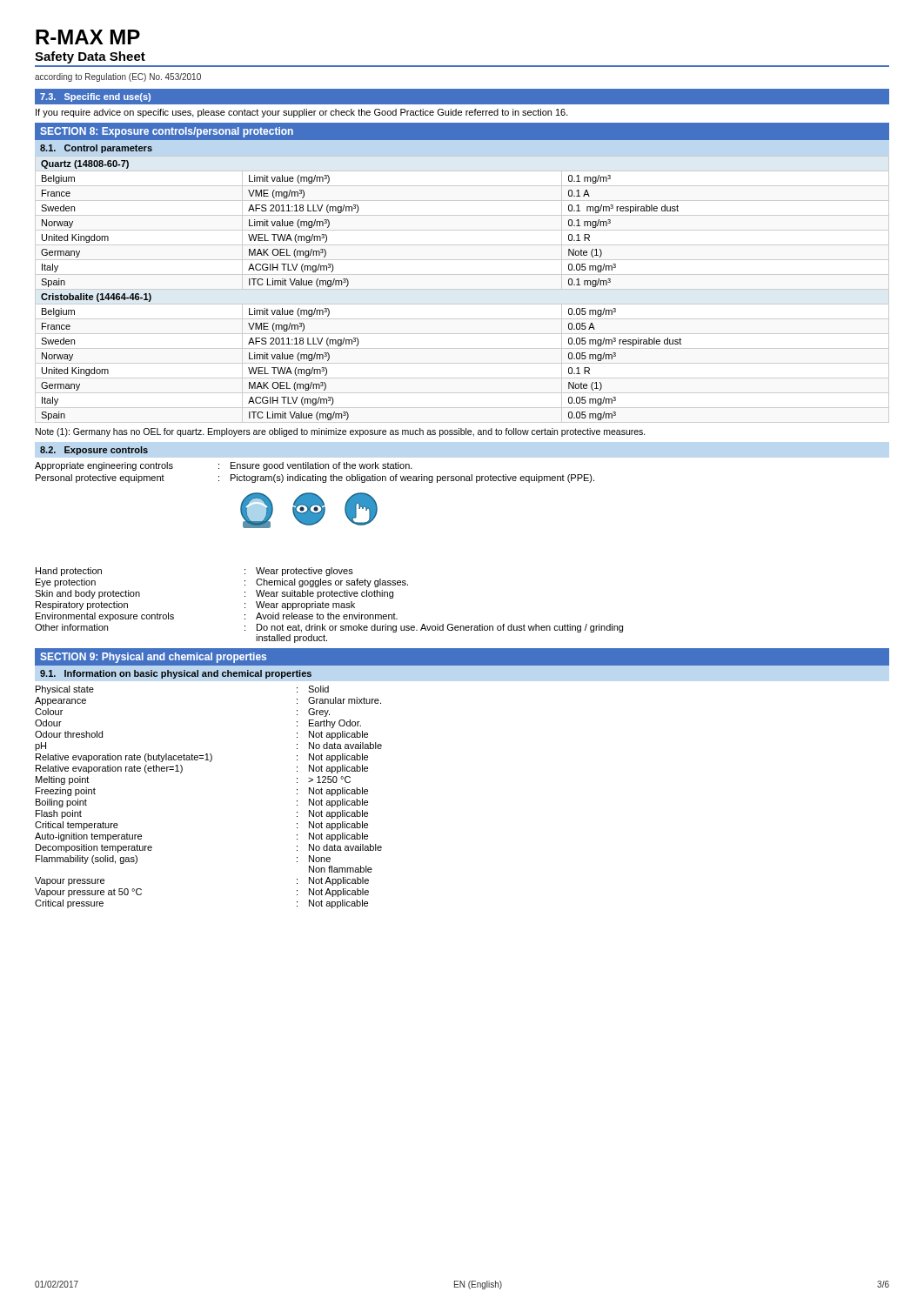Click on the text starting "SECTION 8: Exposure controls/personal protection"
Viewport: 924px width, 1305px height.
[x=167, y=132]
